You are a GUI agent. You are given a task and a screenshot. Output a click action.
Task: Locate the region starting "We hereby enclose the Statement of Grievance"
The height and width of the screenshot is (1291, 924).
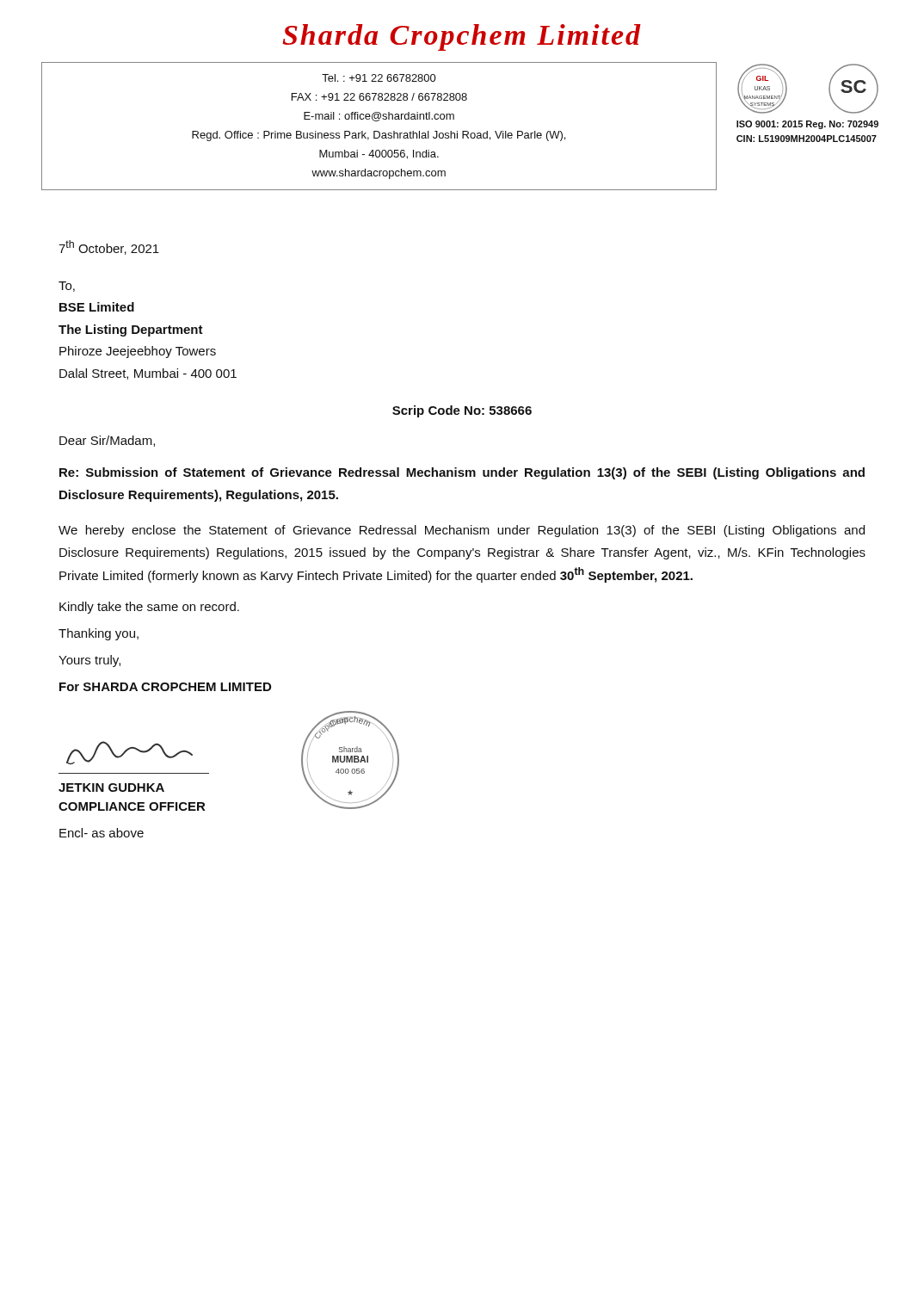point(462,553)
